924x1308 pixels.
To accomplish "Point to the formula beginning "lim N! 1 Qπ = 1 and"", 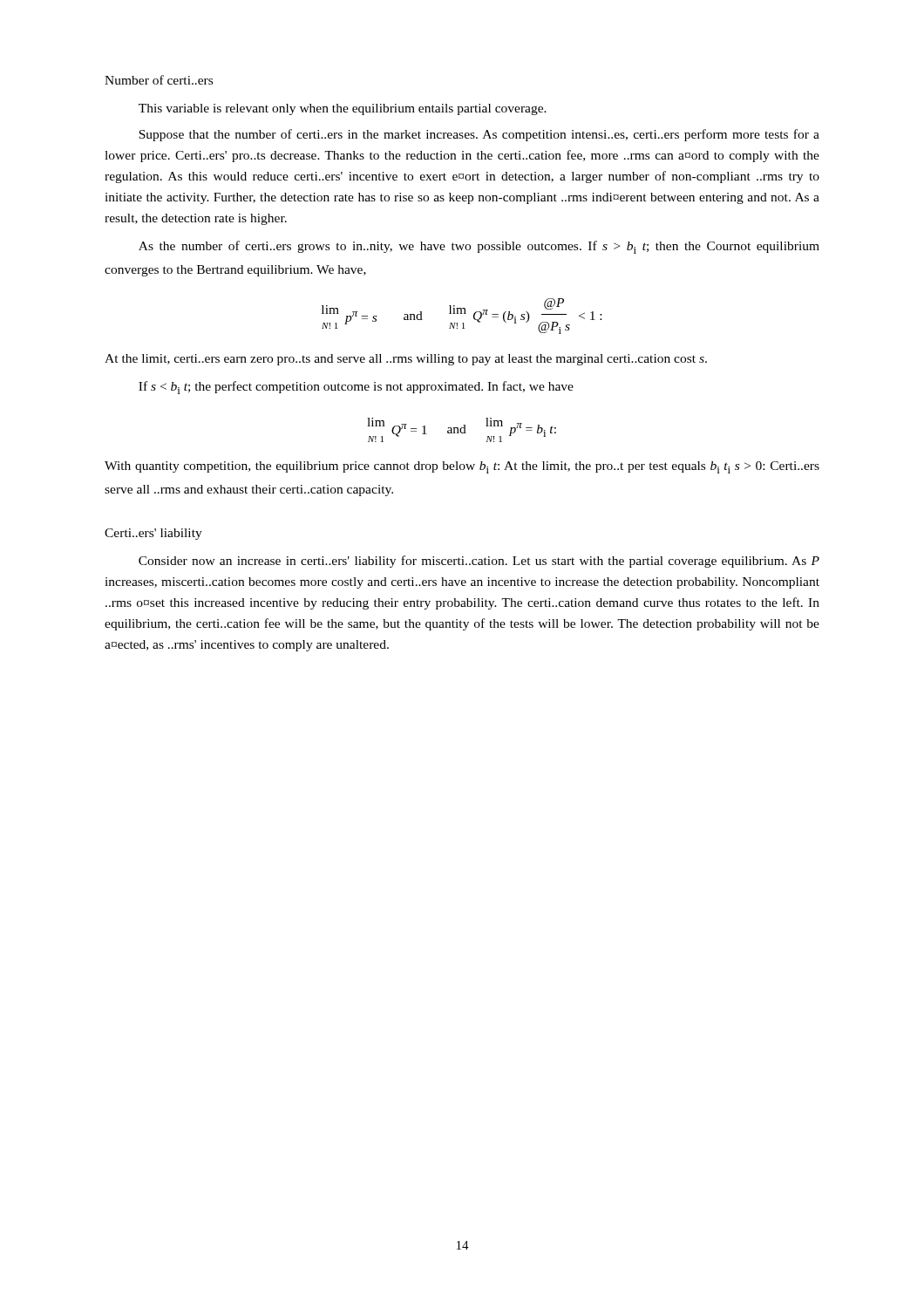I will coord(462,429).
